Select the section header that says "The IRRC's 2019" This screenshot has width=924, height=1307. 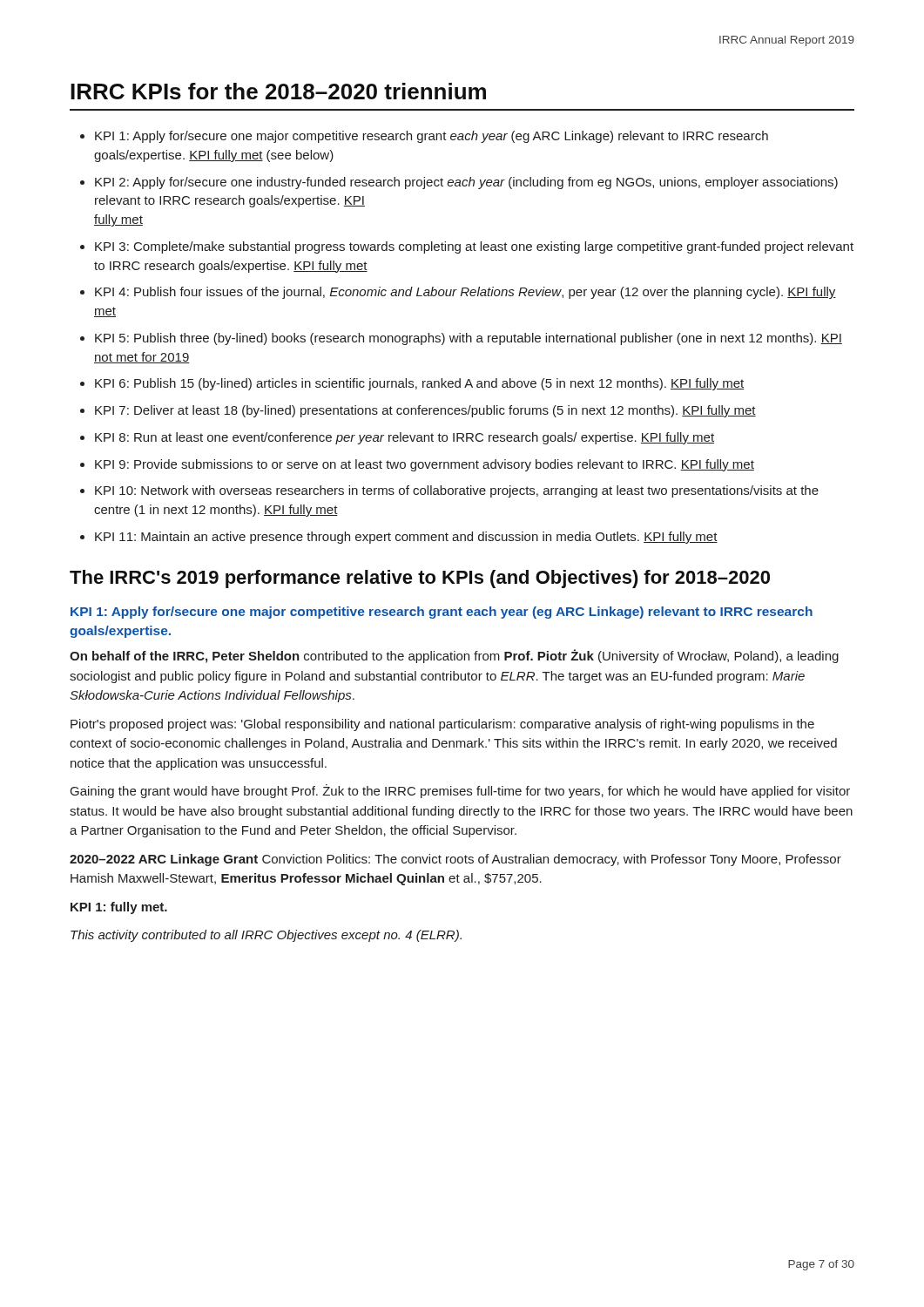462,577
